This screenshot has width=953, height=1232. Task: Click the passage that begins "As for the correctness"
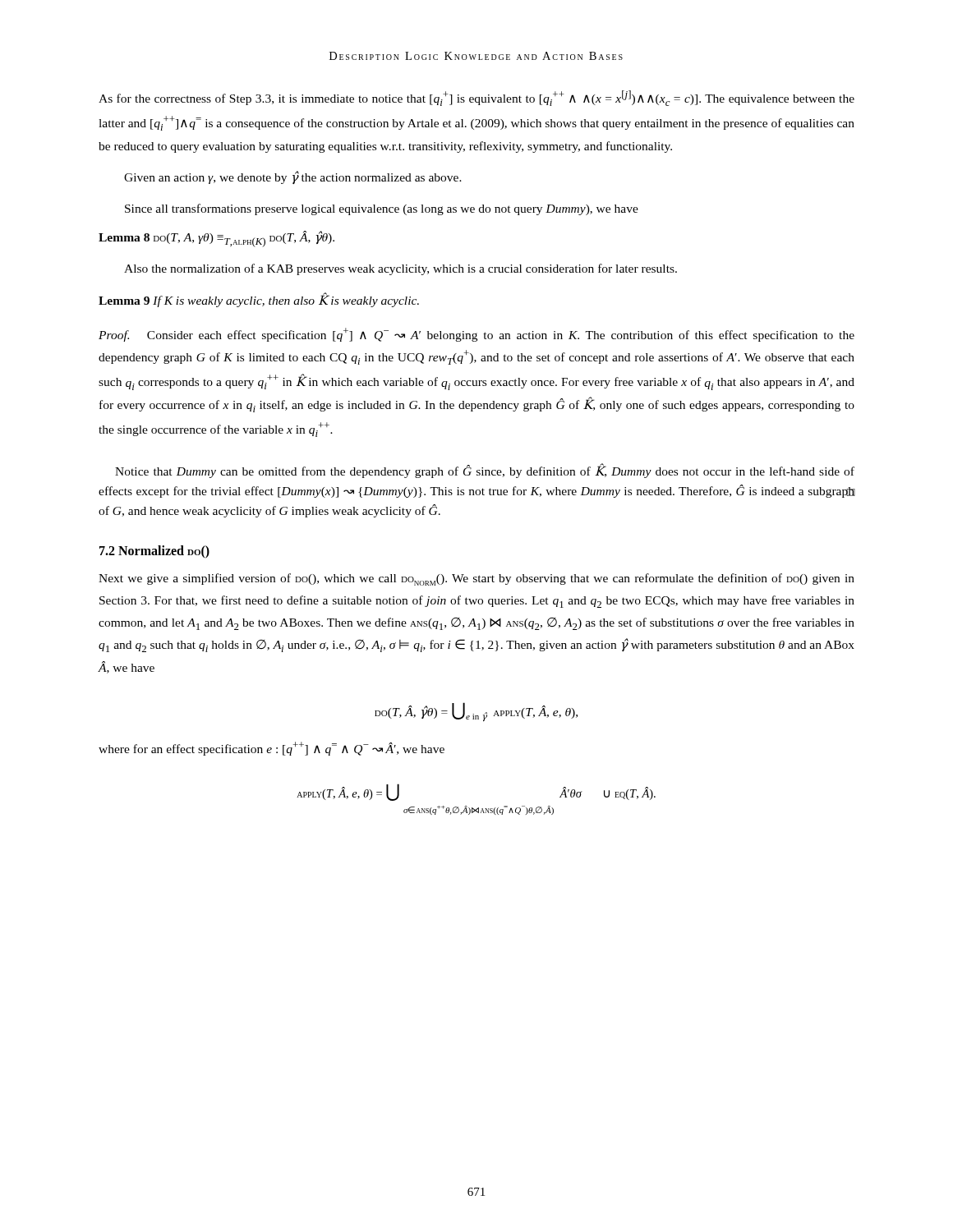476,120
